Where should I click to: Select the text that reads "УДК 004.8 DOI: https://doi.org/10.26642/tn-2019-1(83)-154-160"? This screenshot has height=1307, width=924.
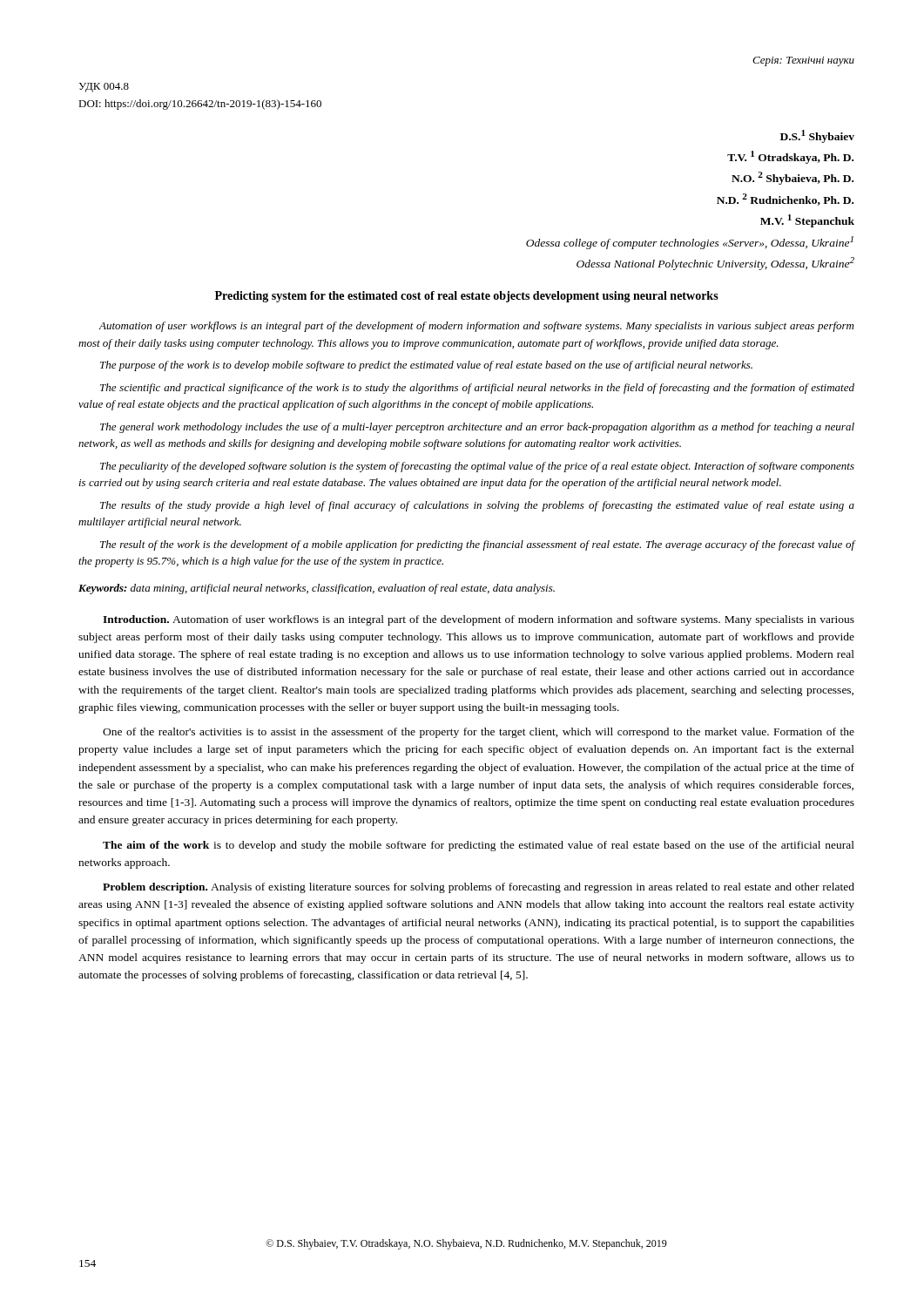pos(200,94)
